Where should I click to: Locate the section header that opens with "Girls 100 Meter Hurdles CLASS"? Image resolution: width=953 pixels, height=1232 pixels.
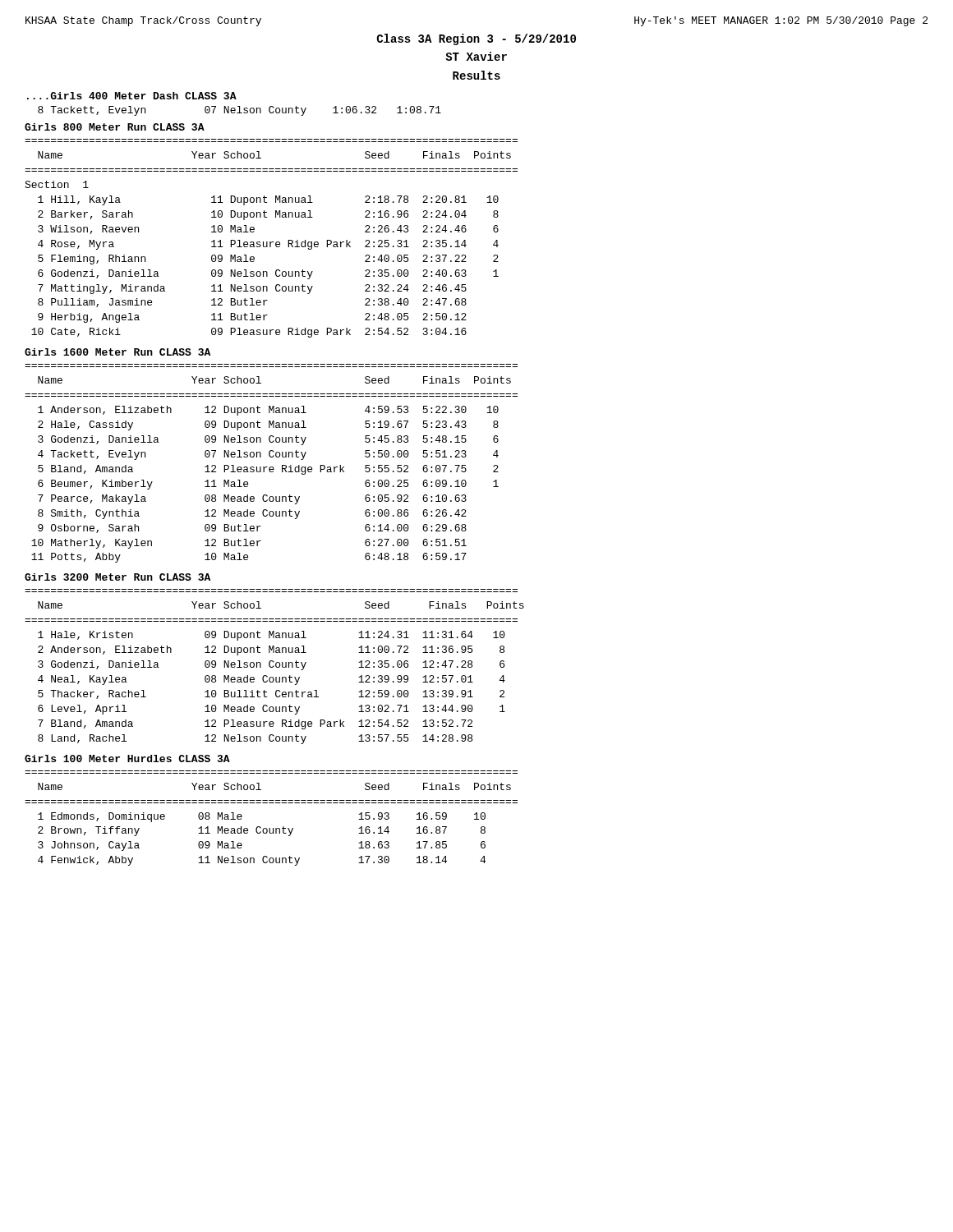[127, 759]
